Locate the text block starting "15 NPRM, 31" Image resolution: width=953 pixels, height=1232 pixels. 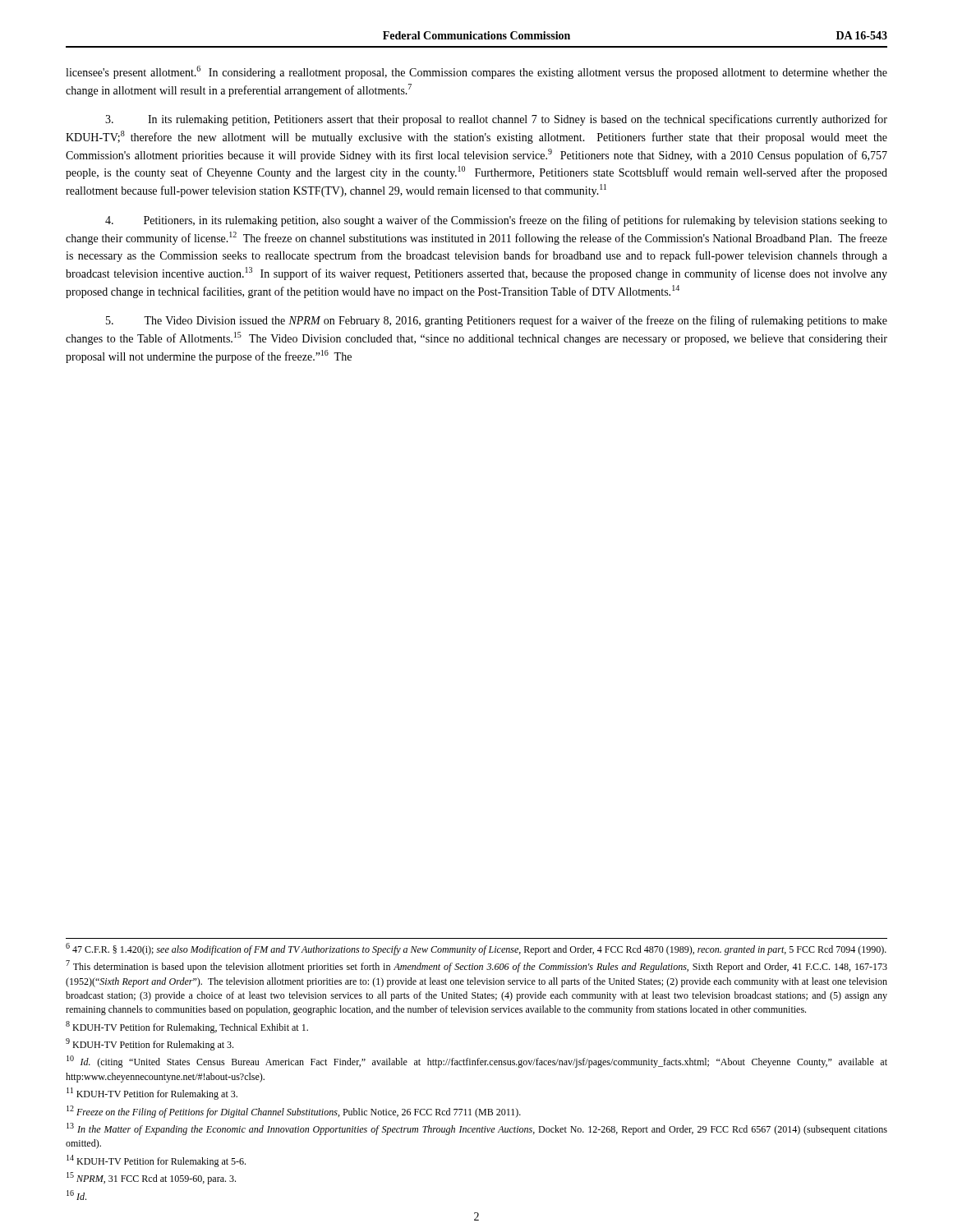[x=151, y=1178]
